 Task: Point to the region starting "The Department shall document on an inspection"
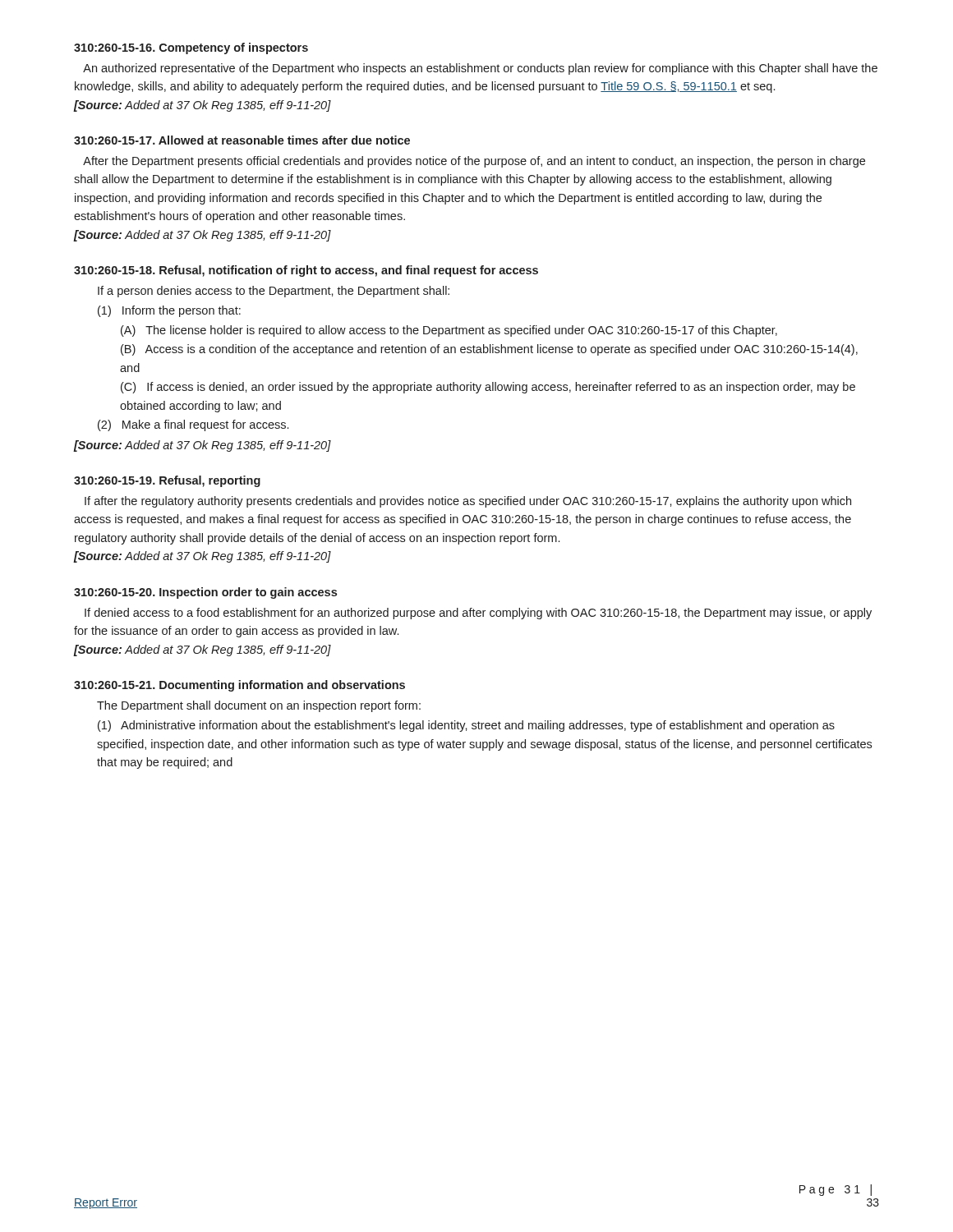pyautogui.click(x=259, y=705)
